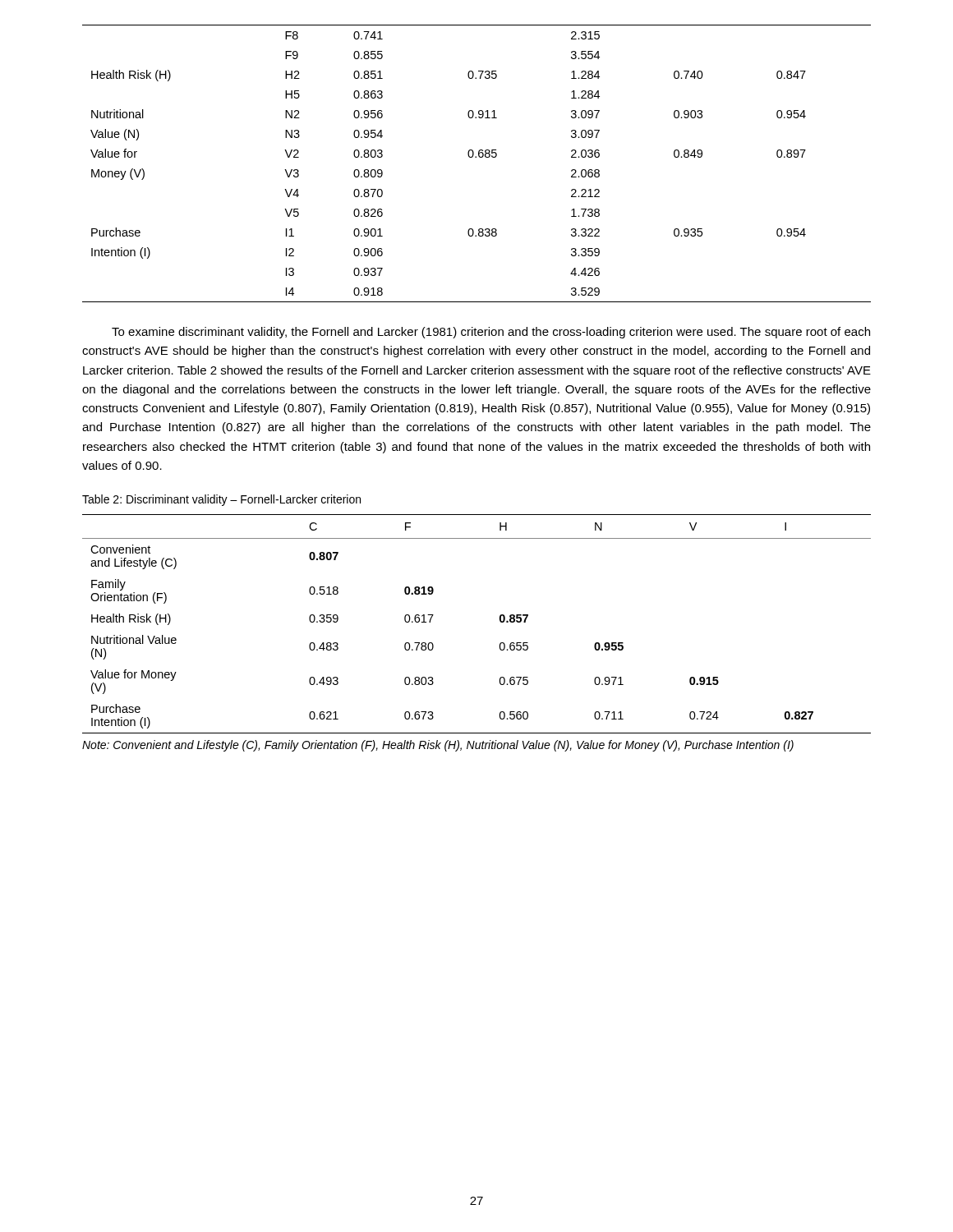The image size is (953, 1232).
Task: Select the text starting "To examine discriminant validity, the"
Action: [476, 398]
